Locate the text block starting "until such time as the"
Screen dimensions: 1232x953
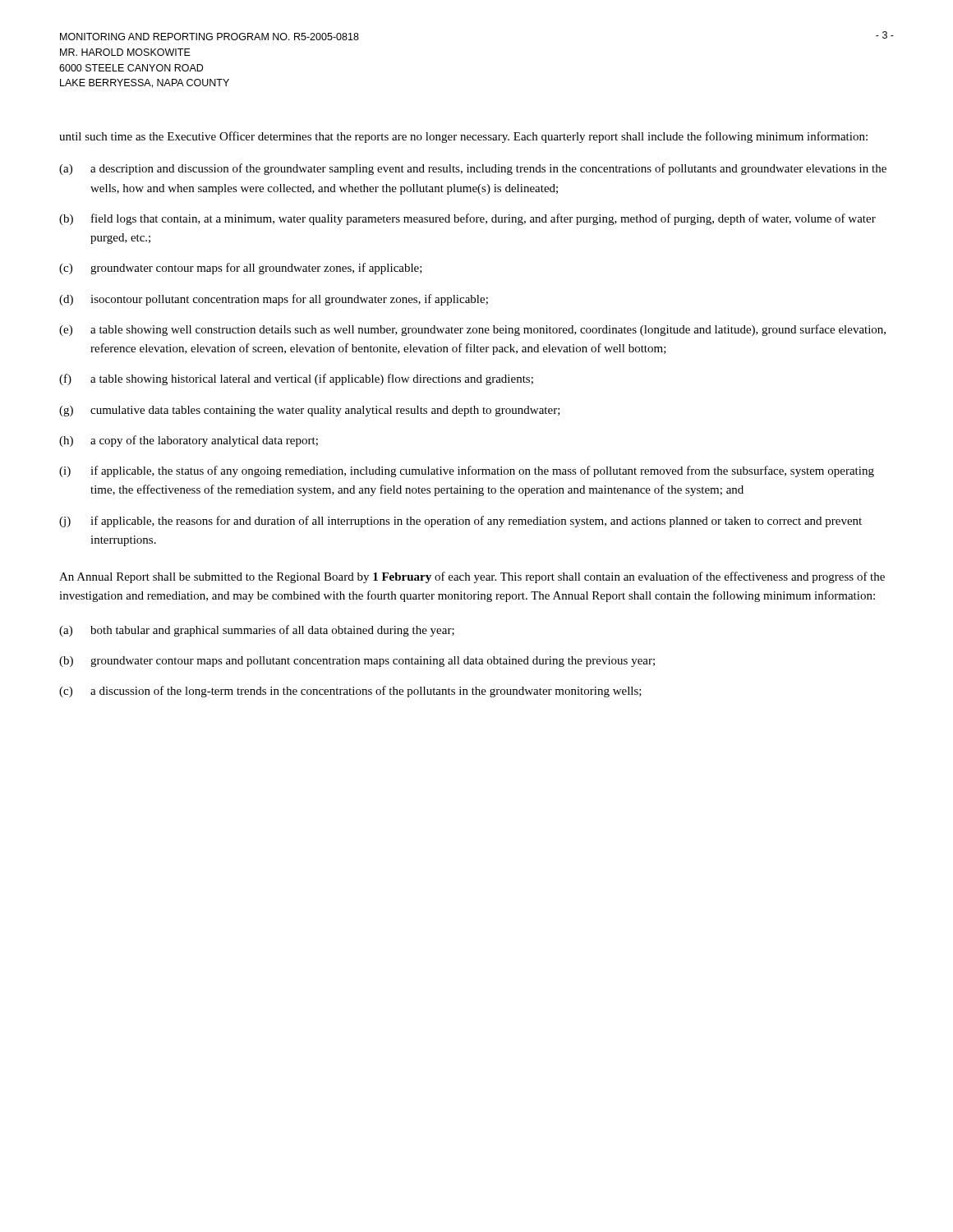[x=464, y=136]
